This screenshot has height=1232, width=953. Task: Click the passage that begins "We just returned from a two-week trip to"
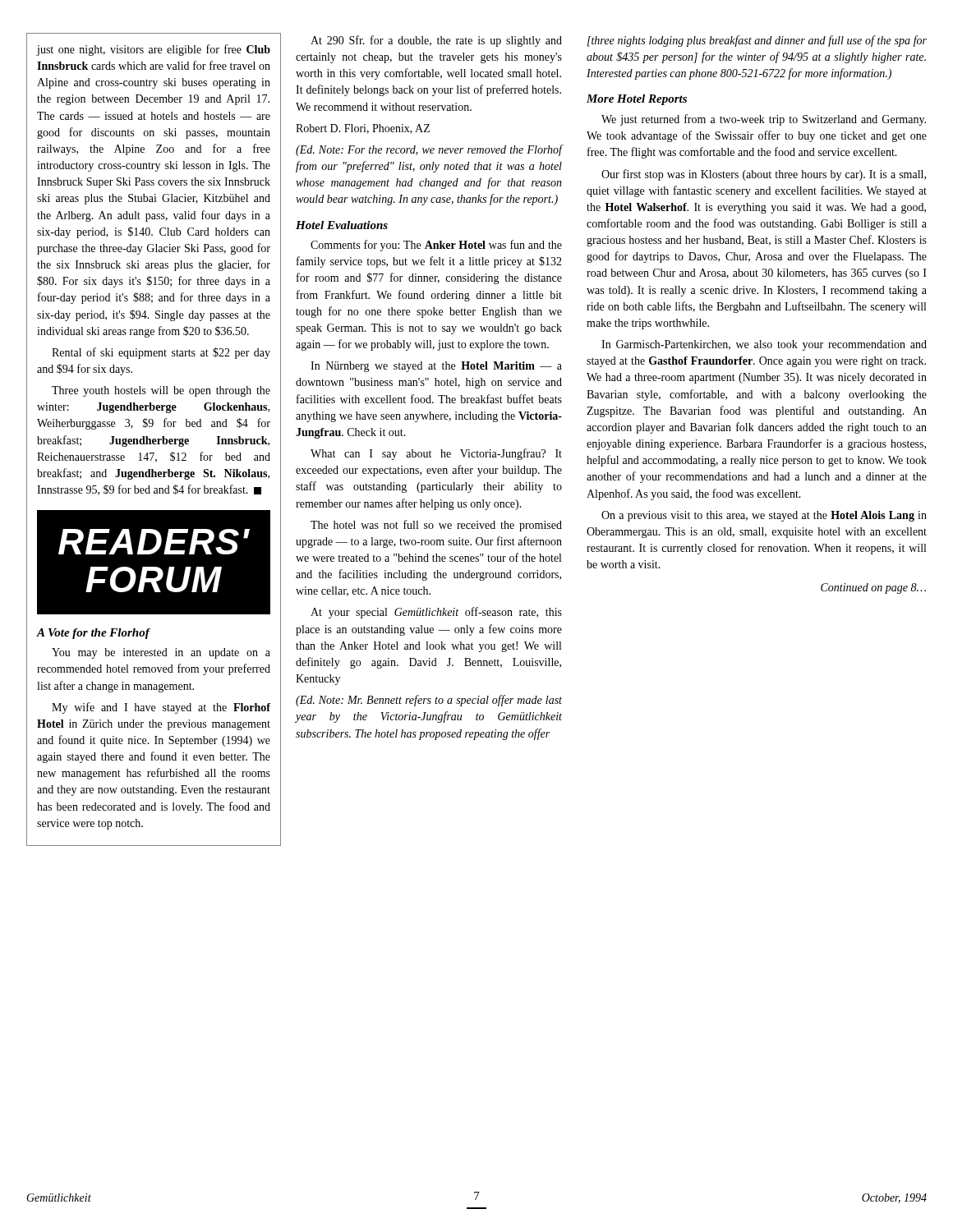[757, 137]
